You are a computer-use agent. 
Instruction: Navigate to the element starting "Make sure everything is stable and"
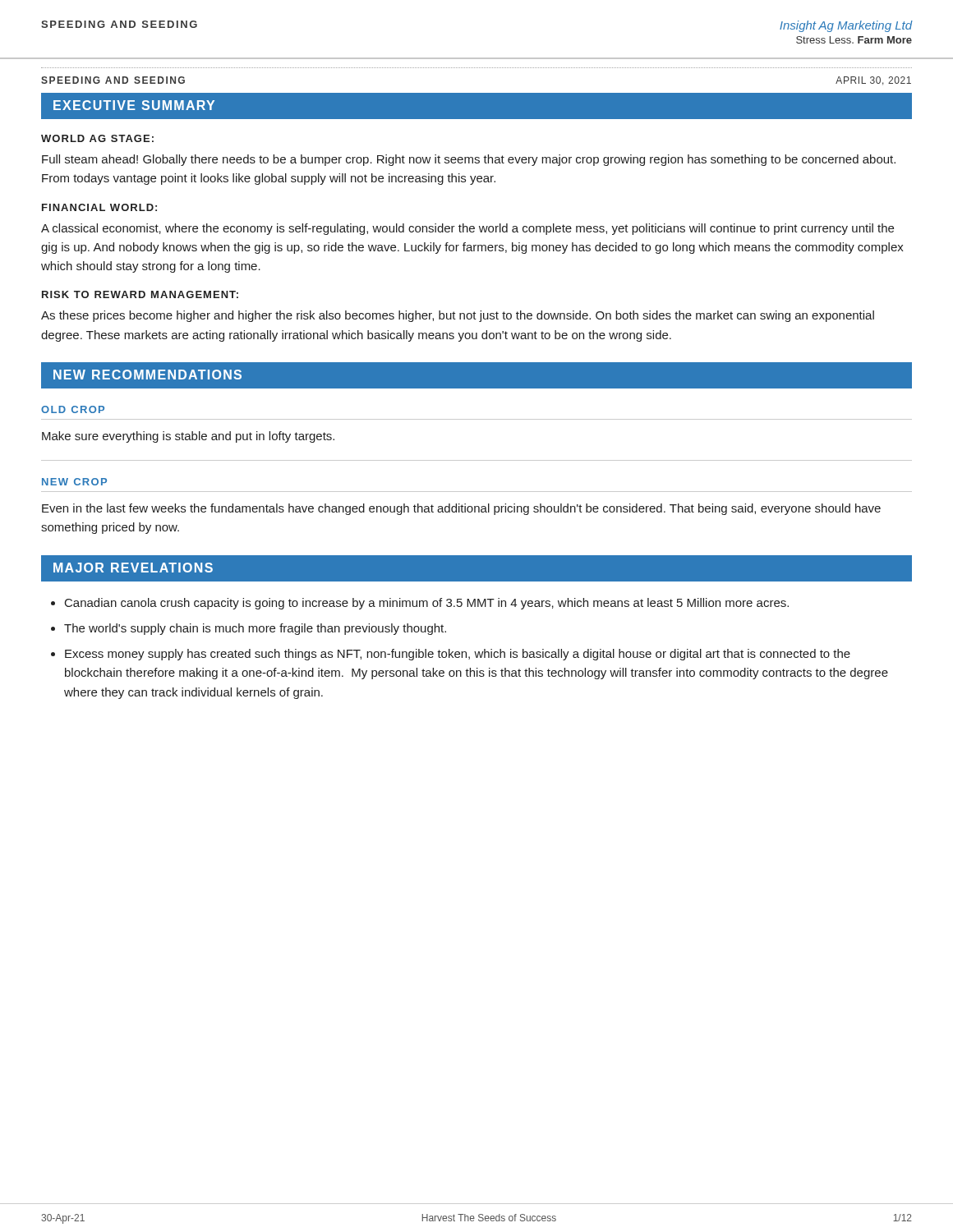pyautogui.click(x=188, y=436)
